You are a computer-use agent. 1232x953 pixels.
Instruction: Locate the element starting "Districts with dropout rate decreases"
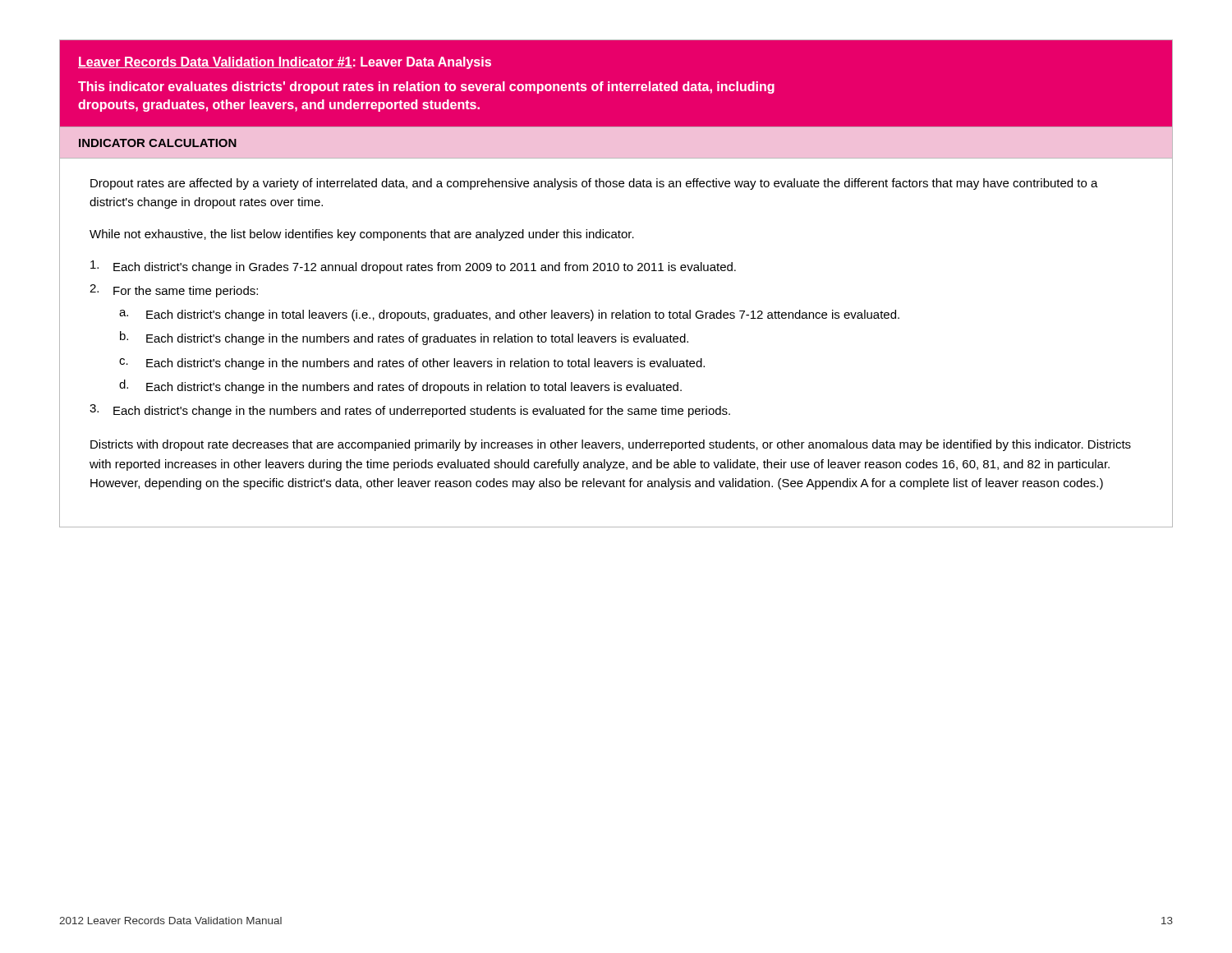tap(616, 463)
